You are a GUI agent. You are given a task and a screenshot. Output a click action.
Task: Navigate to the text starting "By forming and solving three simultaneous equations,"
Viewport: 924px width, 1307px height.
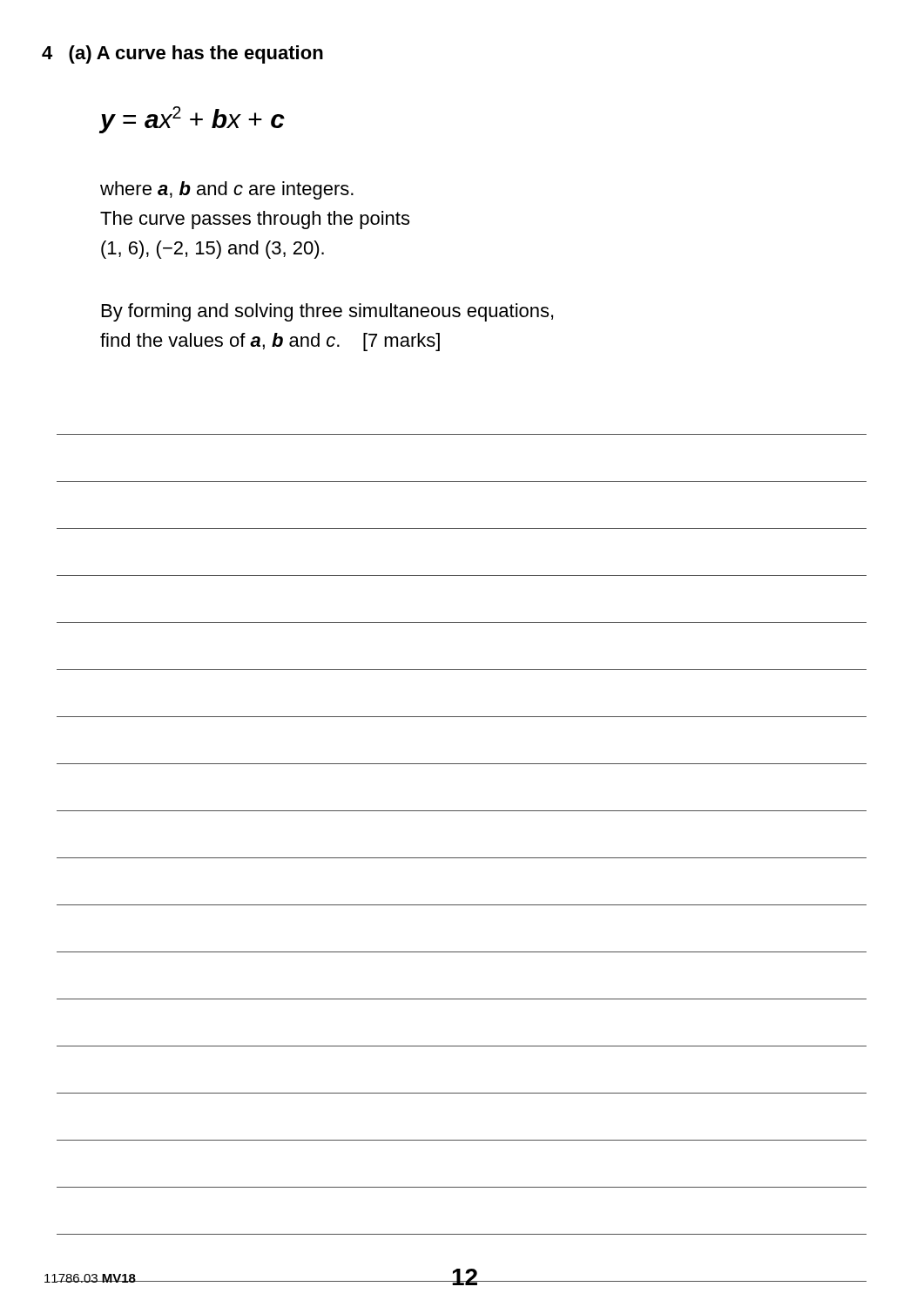pos(328,325)
